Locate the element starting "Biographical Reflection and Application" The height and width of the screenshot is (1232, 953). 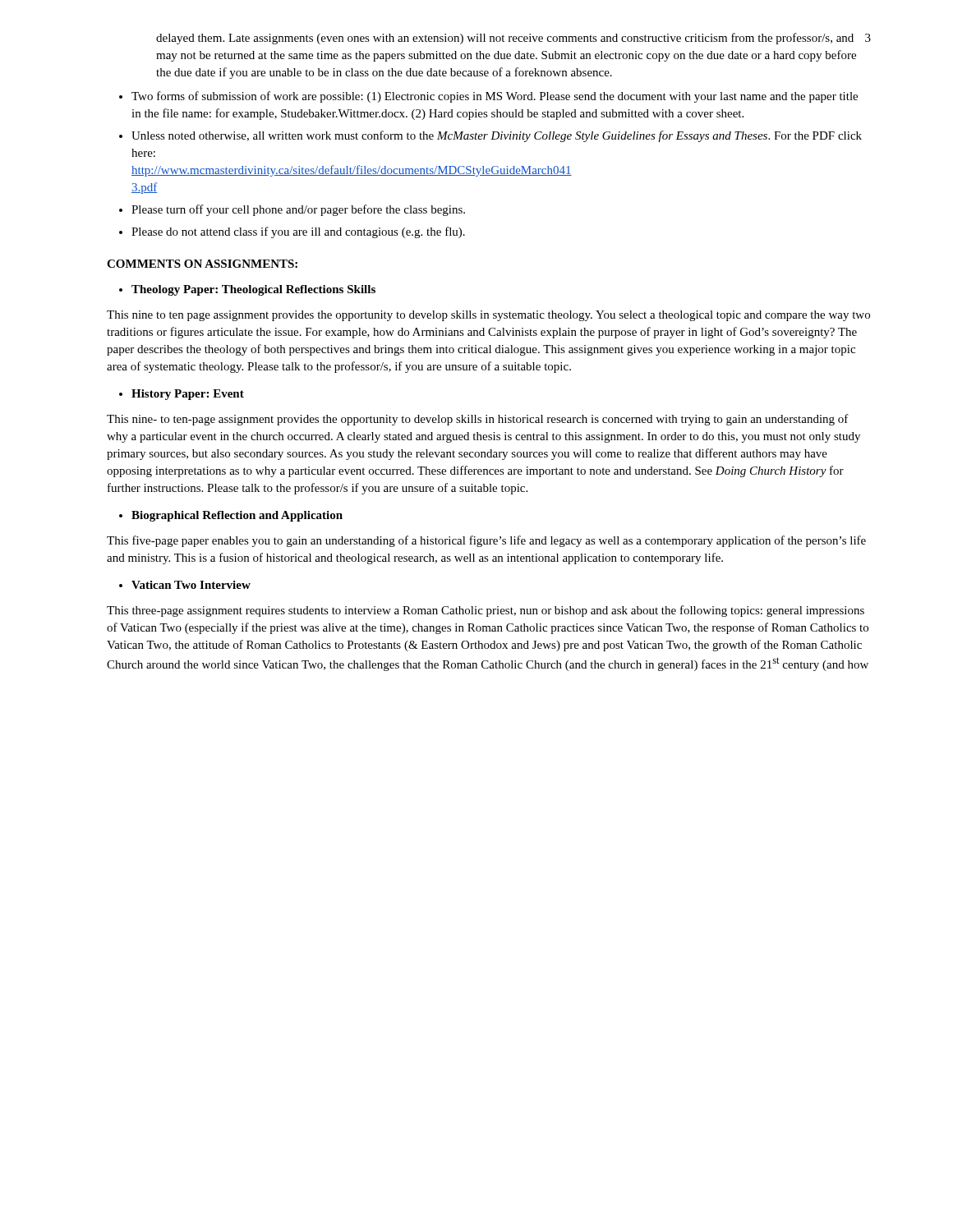coord(237,515)
